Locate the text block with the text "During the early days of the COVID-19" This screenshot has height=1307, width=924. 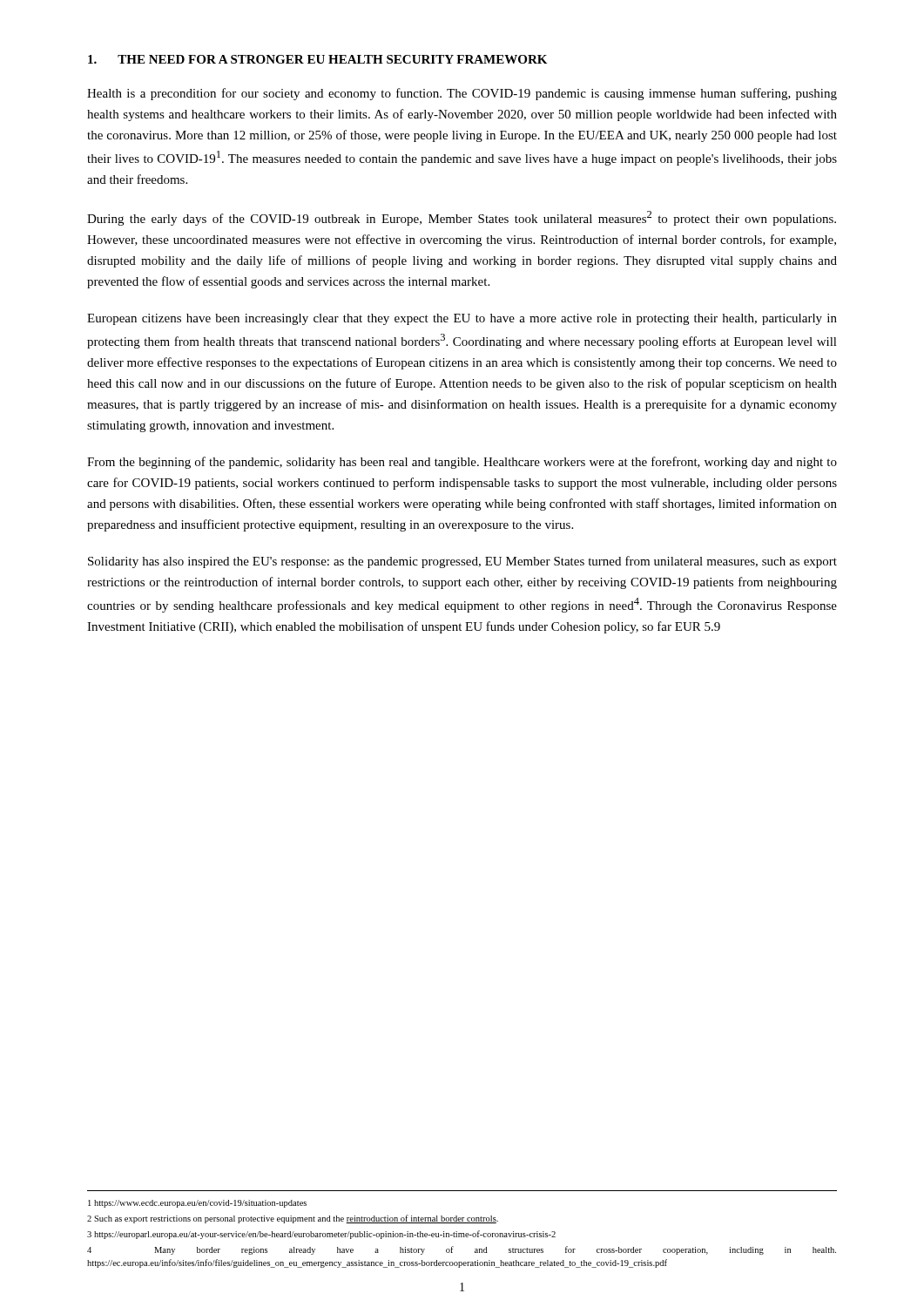tap(462, 248)
